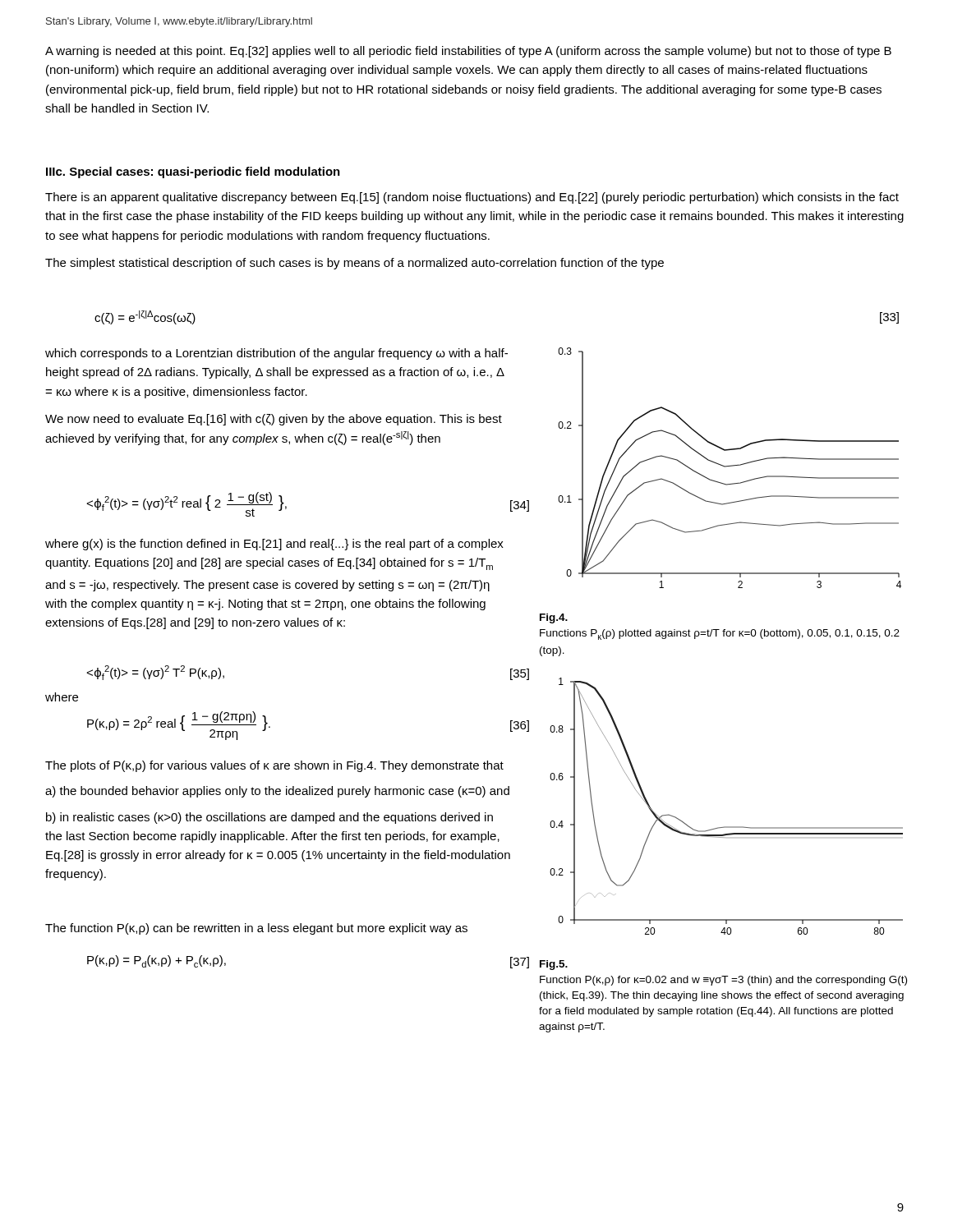Point to "c(ζ) = e-|ζ|Δcos(ωζ) [33]"
Screen dimensions: 1232x953
click(146, 317)
